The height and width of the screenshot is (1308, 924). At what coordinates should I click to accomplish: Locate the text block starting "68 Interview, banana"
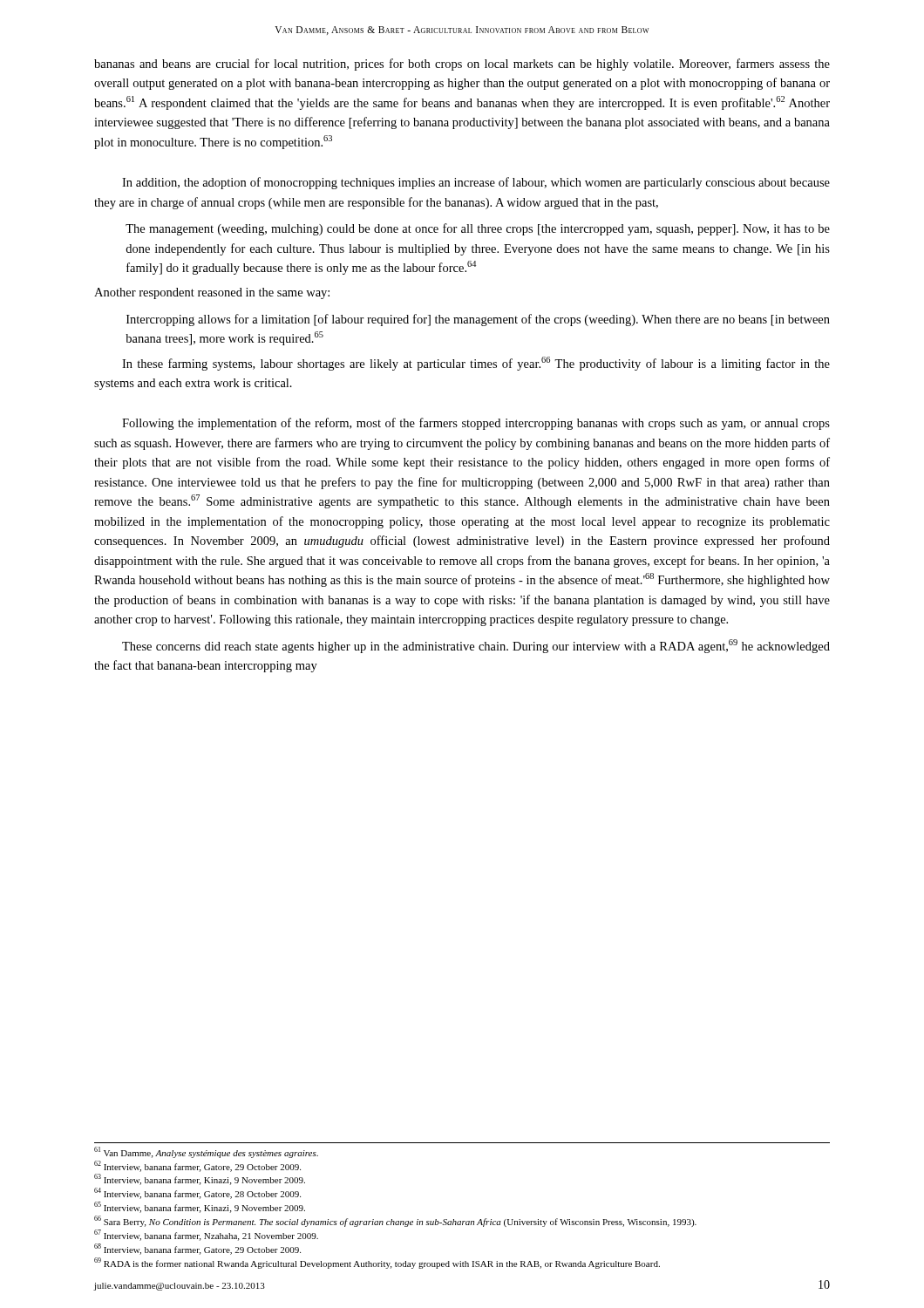click(x=198, y=1249)
